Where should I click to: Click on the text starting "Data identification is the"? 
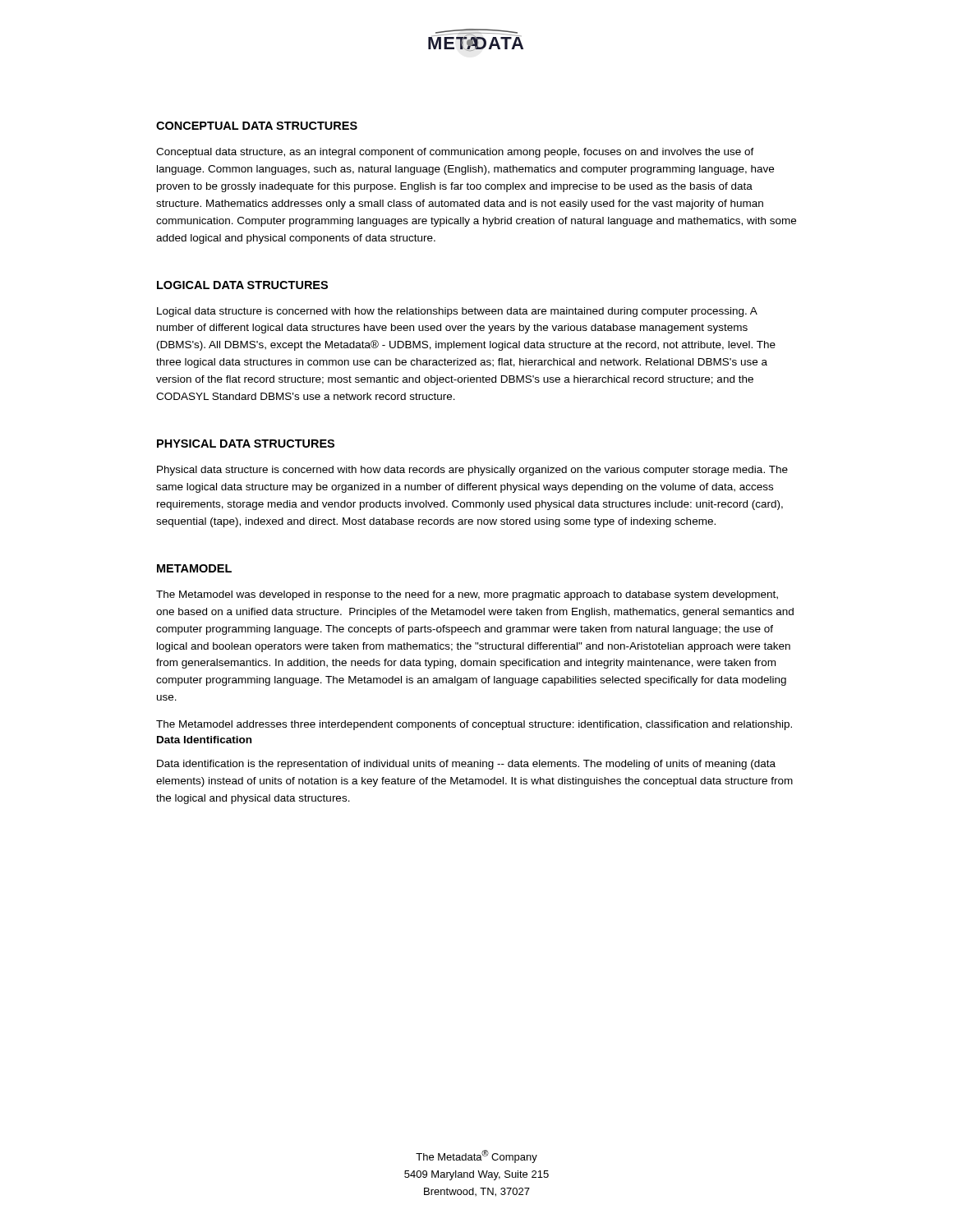(x=474, y=781)
